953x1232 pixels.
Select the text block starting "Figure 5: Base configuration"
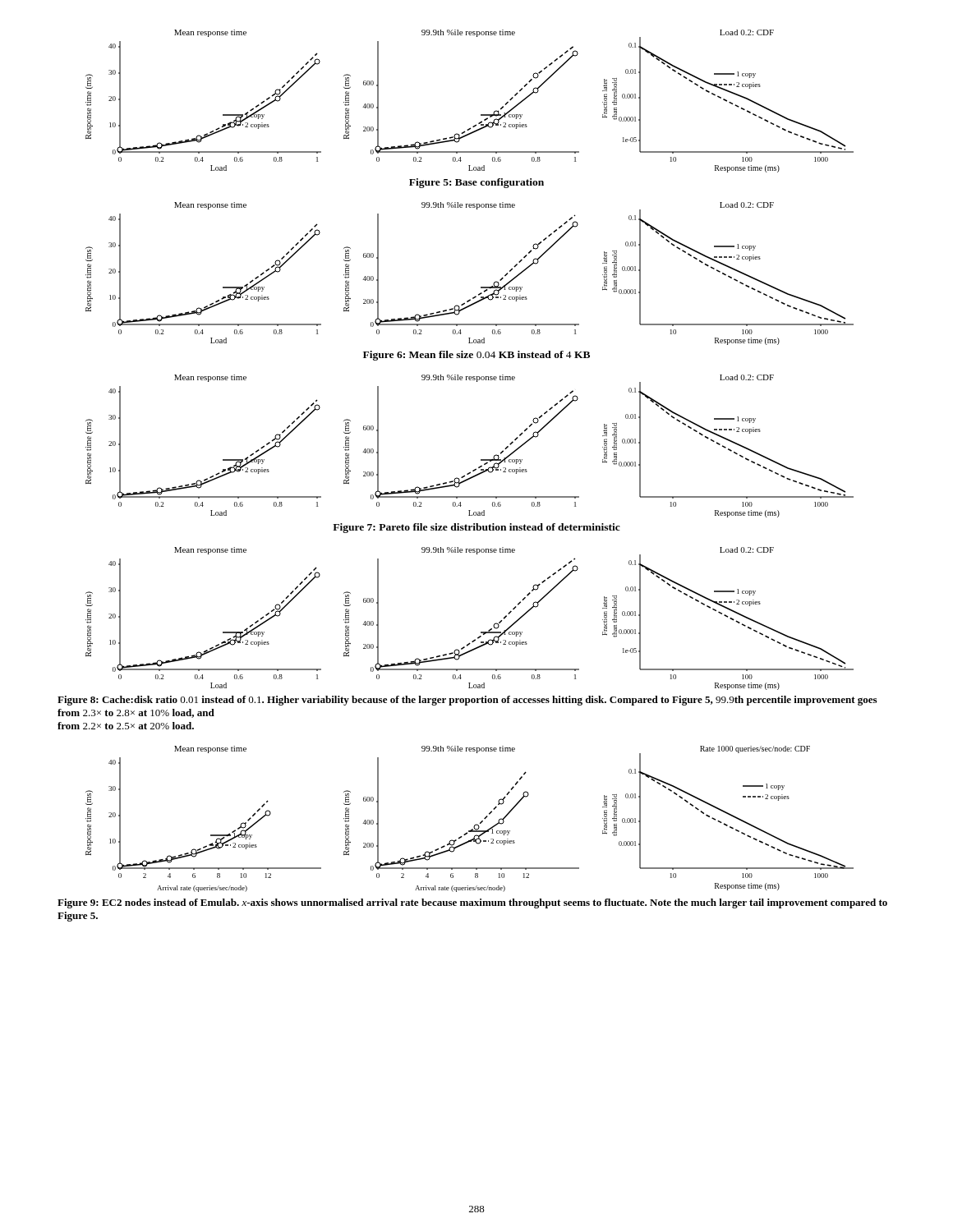click(476, 182)
